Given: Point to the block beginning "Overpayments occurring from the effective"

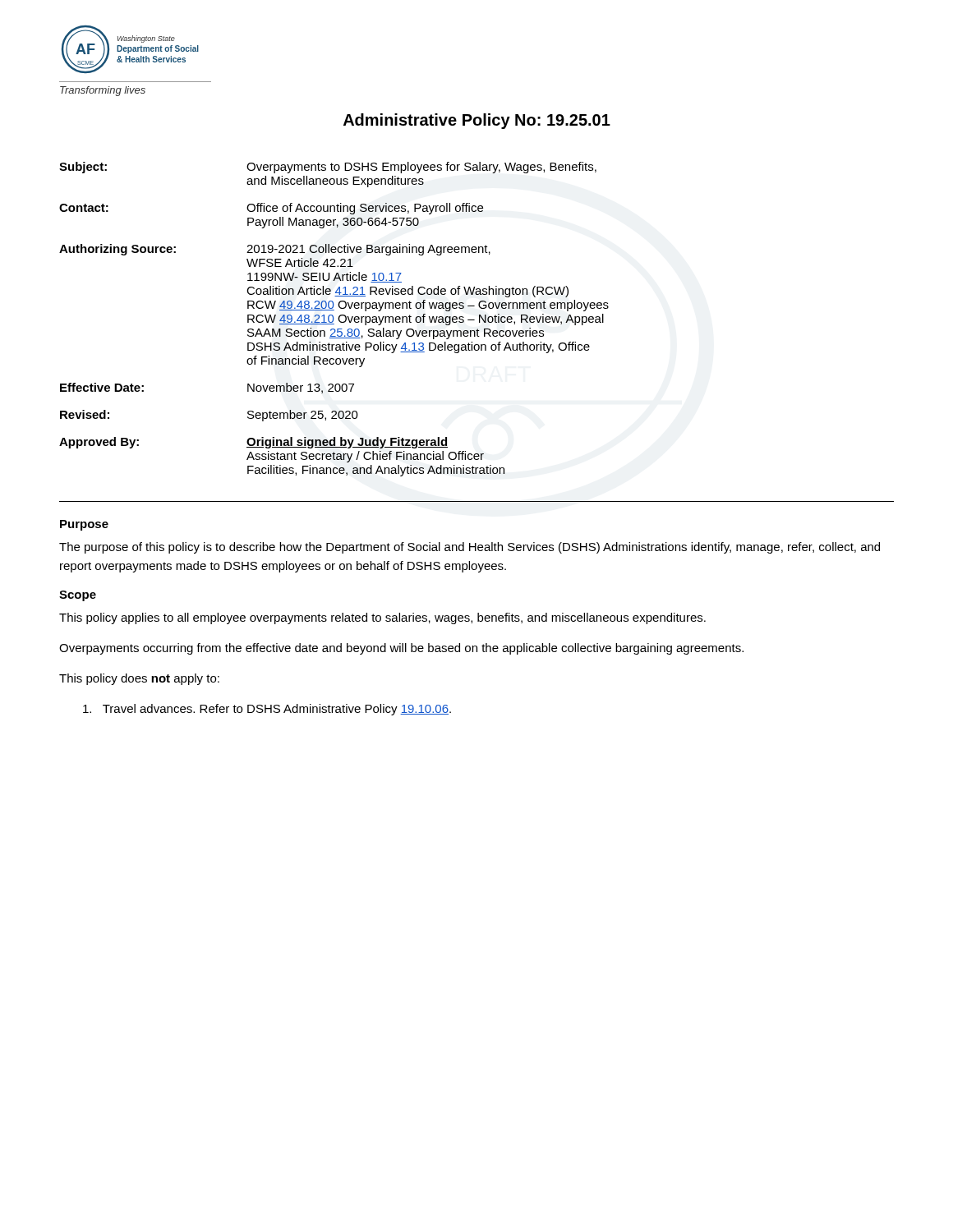Looking at the screenshot, I should click(402, 647).
